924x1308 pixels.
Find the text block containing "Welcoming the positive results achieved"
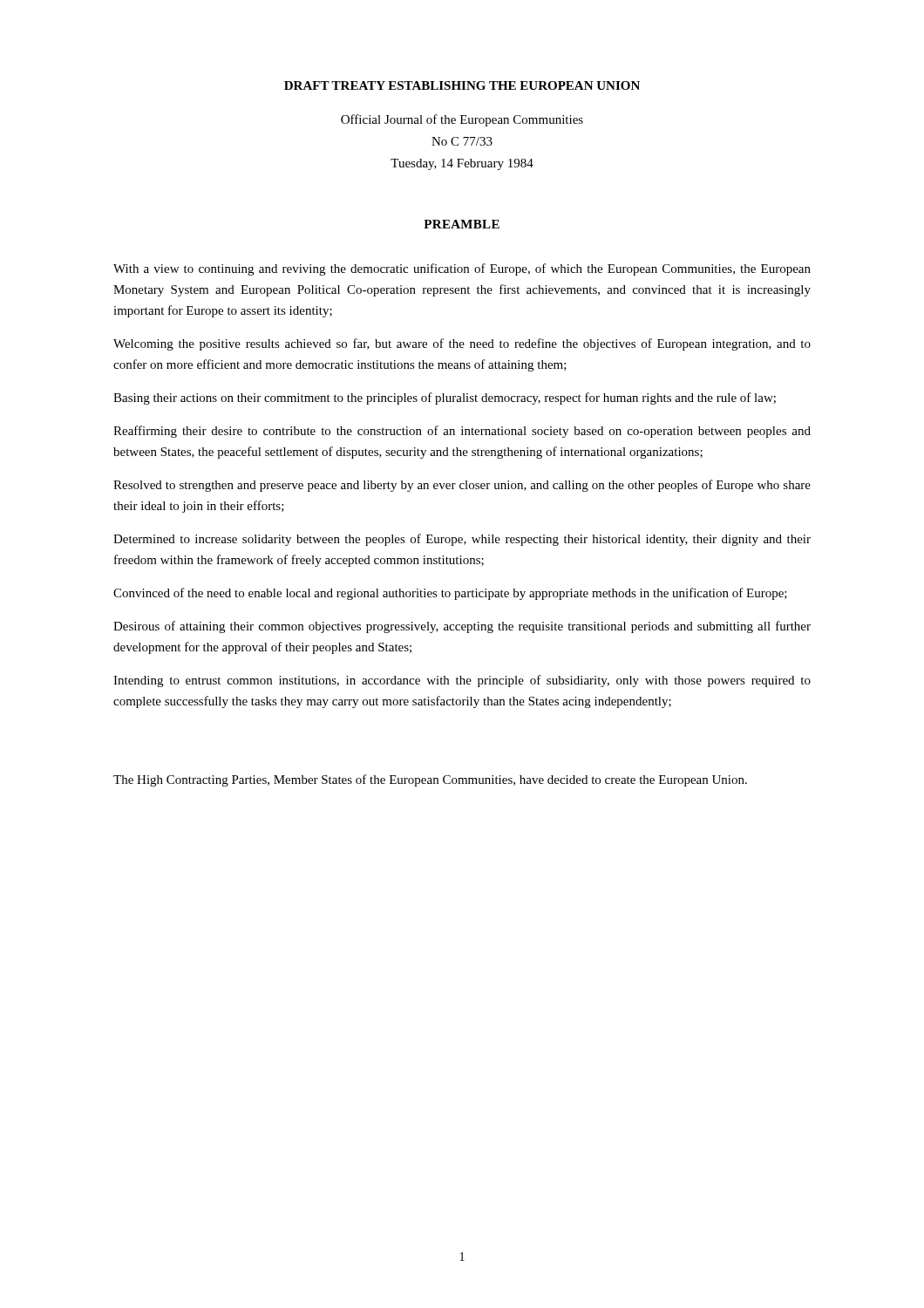click(x=462, y=354)
